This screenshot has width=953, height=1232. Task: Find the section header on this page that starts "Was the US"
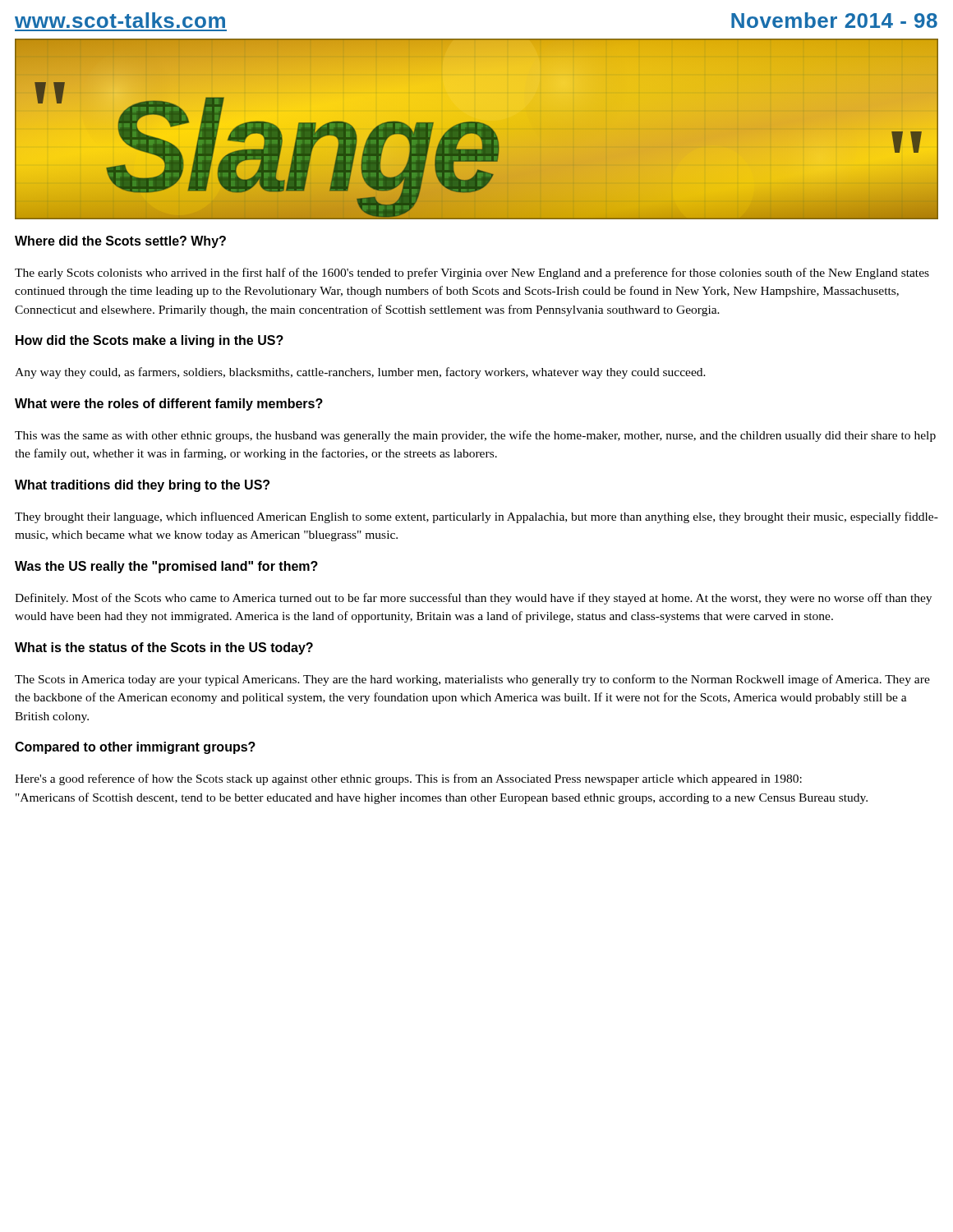point(166,567)
